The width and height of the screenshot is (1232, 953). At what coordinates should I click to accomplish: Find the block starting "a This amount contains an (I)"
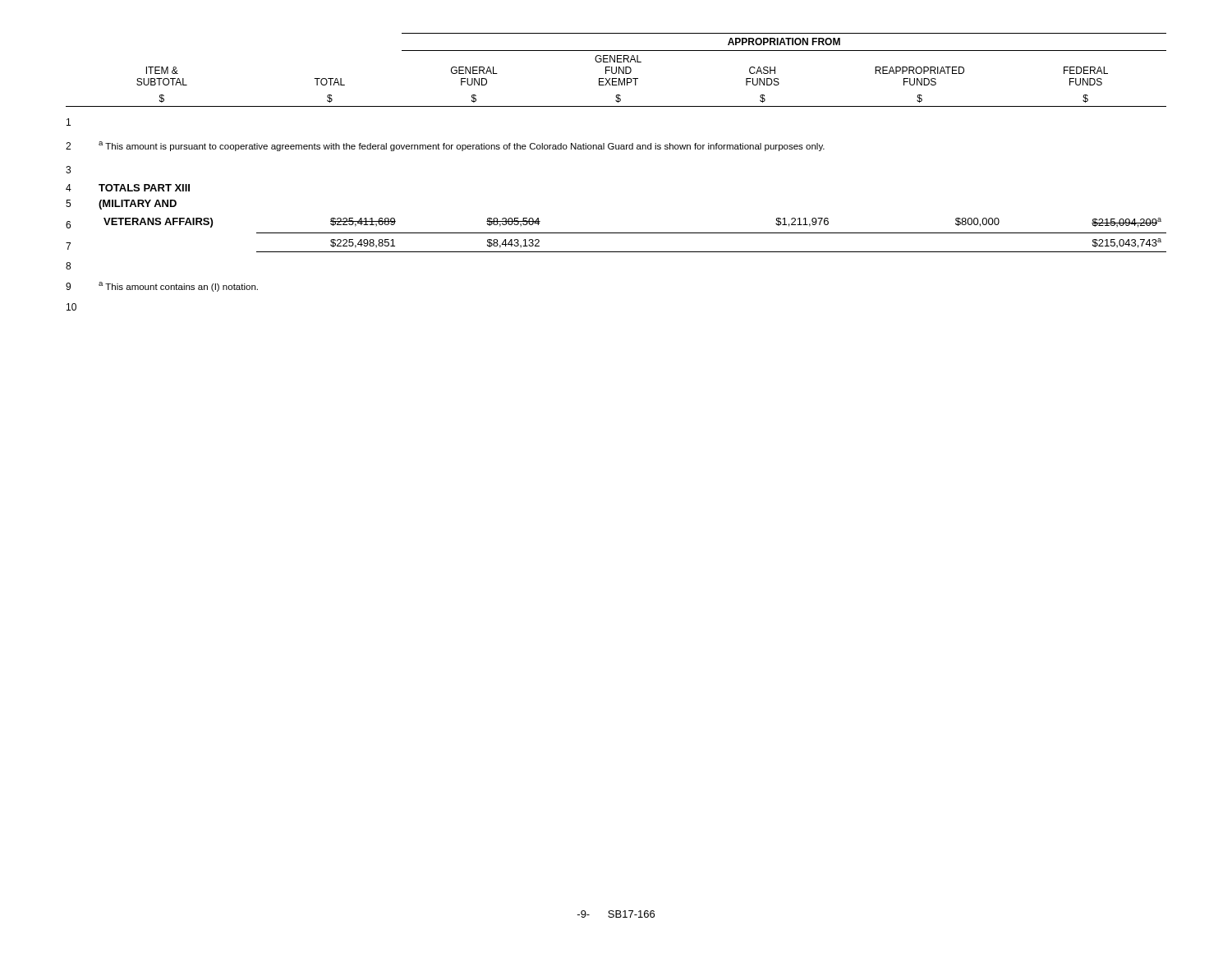(x=179, y=285)
